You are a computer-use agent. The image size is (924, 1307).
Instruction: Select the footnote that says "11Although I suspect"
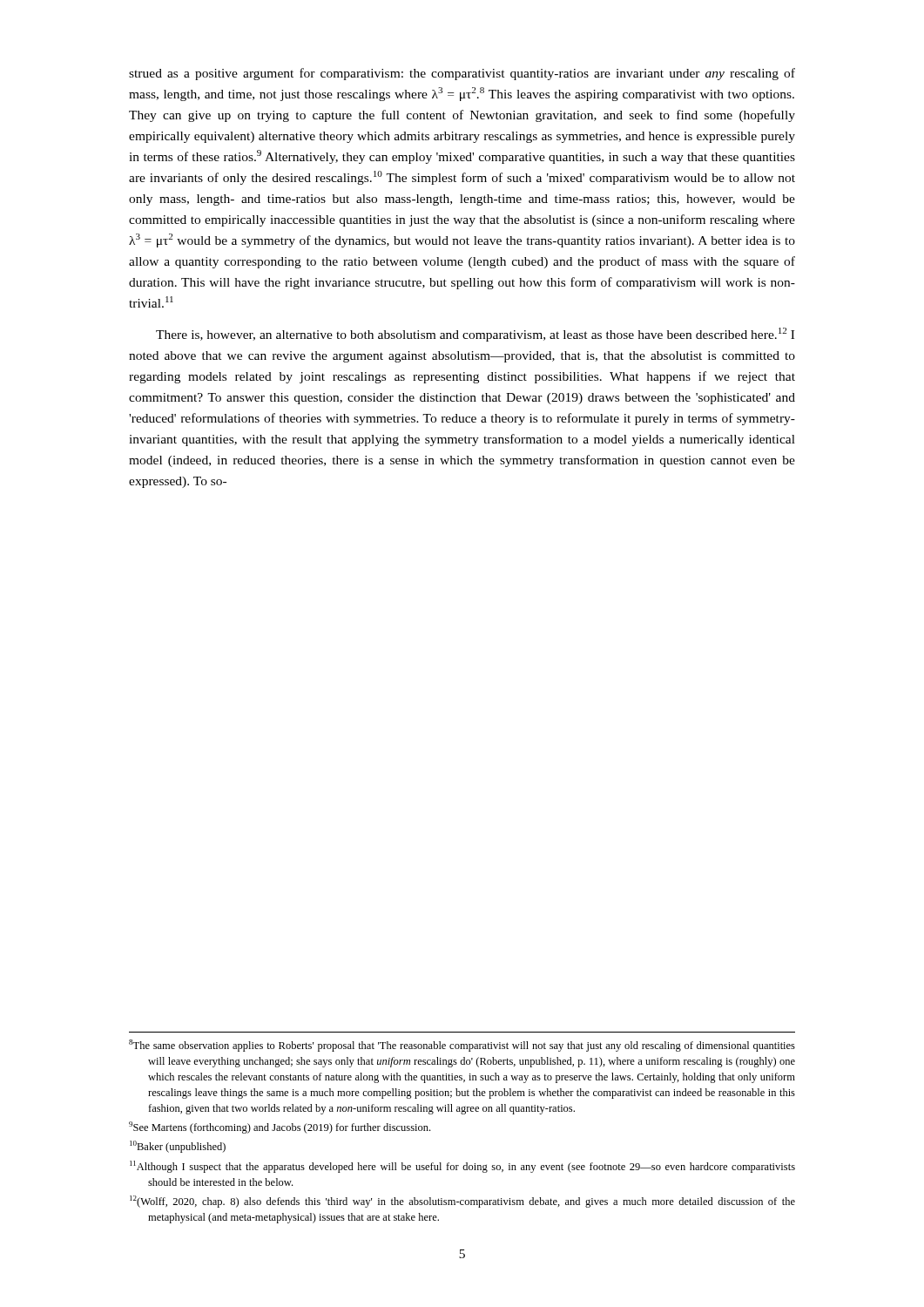(x=462, y=1173)
